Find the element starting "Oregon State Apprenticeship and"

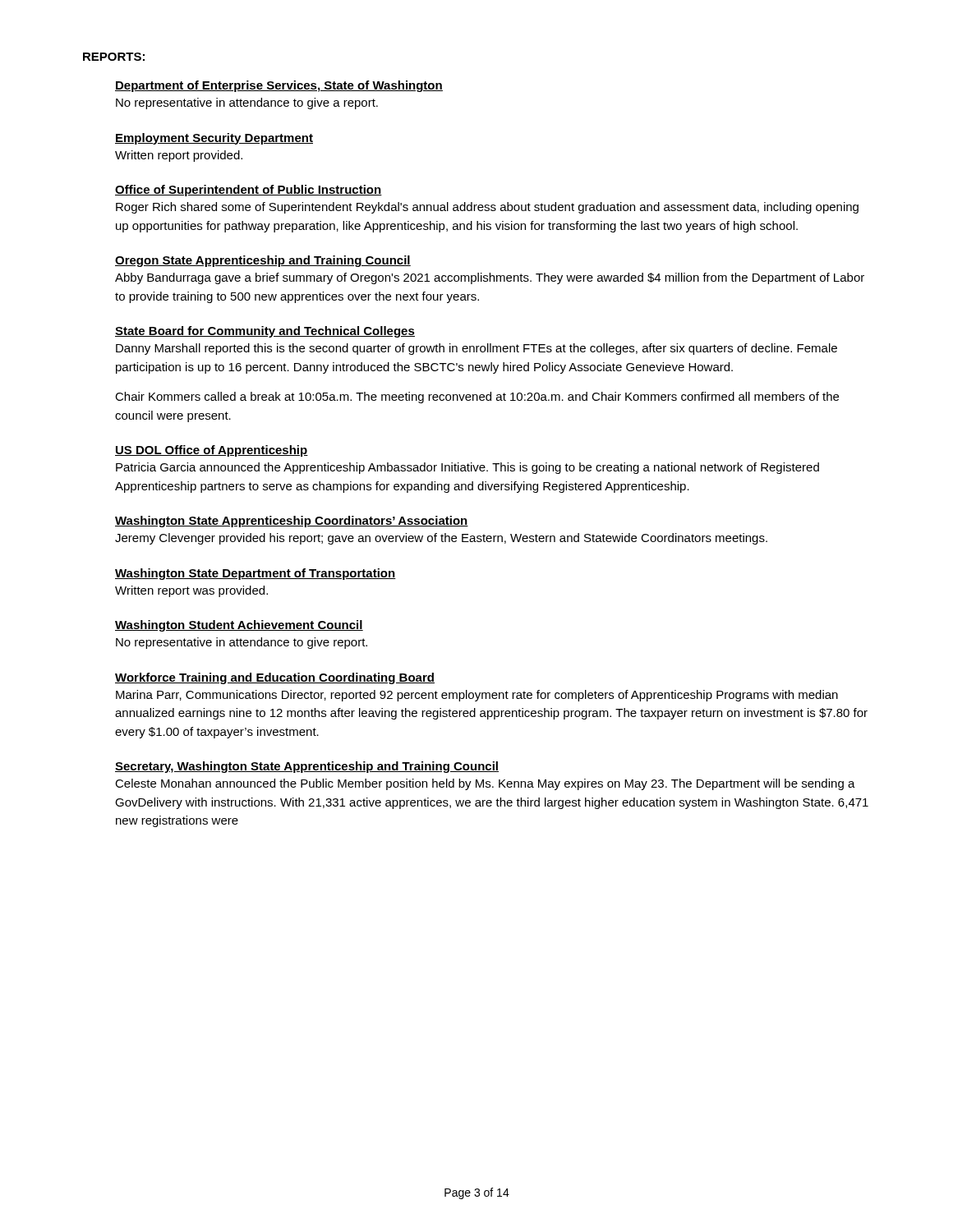pyautogui.click(x=263, y=260)
